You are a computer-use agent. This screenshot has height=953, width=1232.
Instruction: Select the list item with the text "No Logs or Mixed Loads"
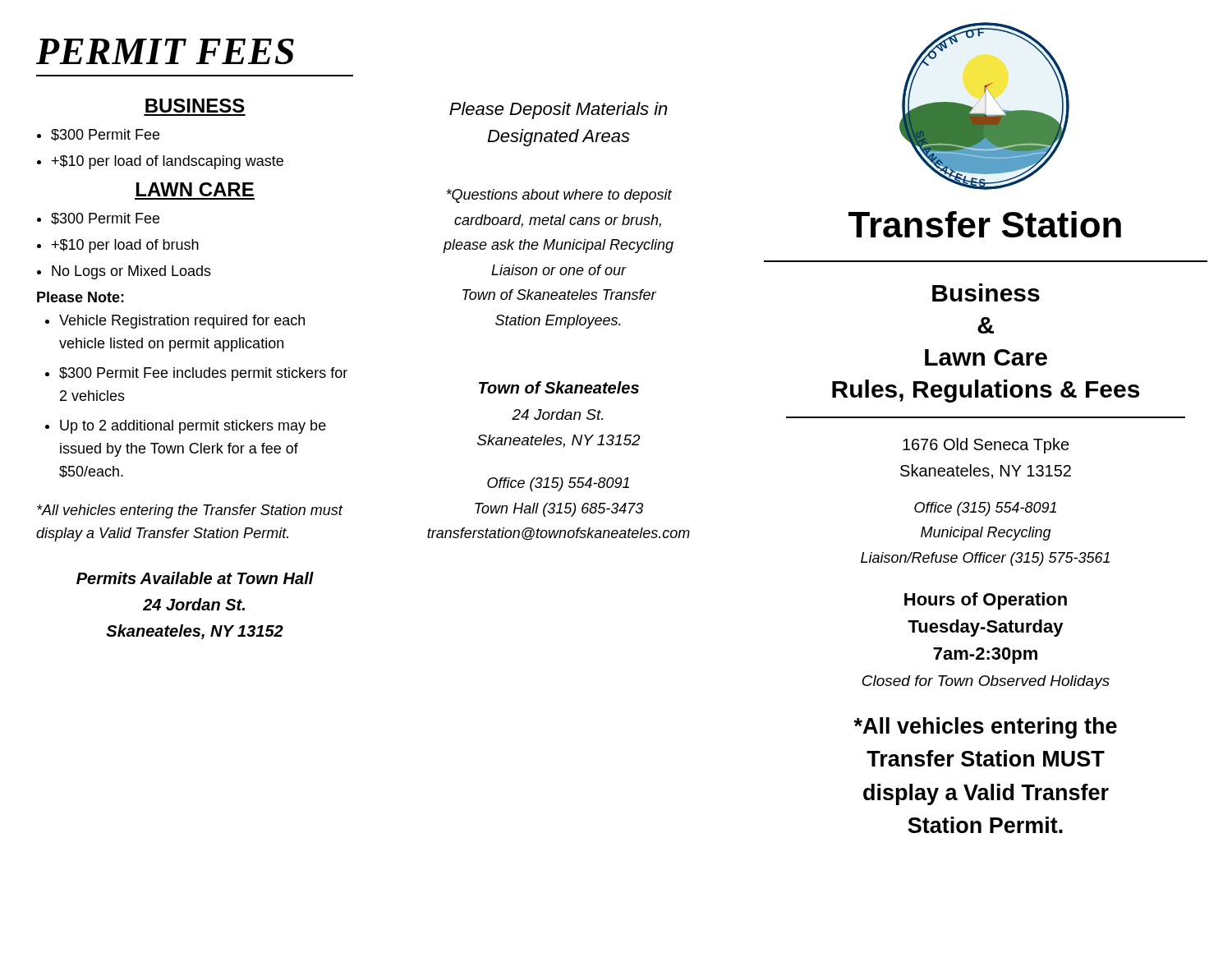(x=131, y=271)
